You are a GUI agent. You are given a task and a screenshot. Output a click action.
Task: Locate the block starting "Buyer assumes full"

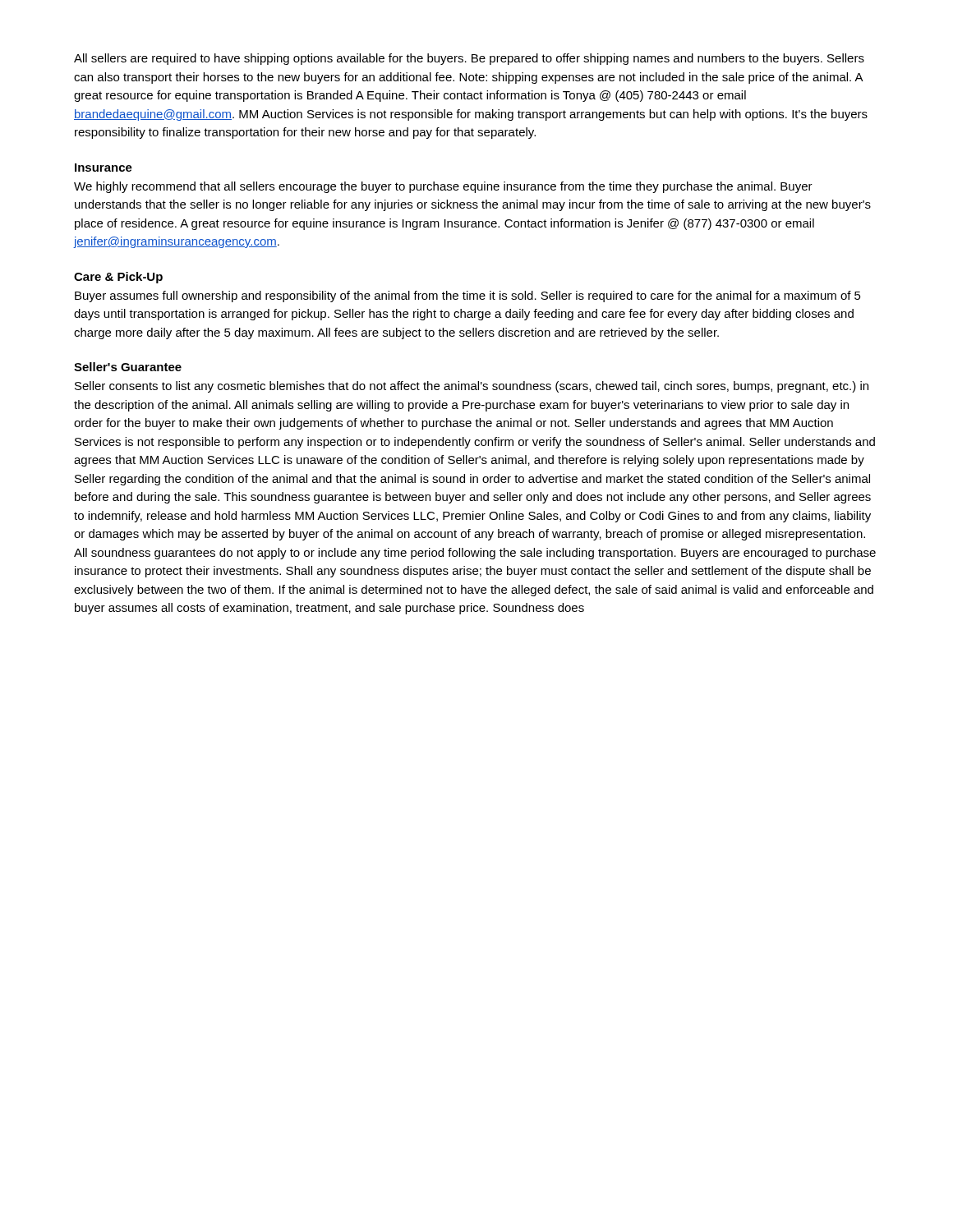tap(467, 313)
